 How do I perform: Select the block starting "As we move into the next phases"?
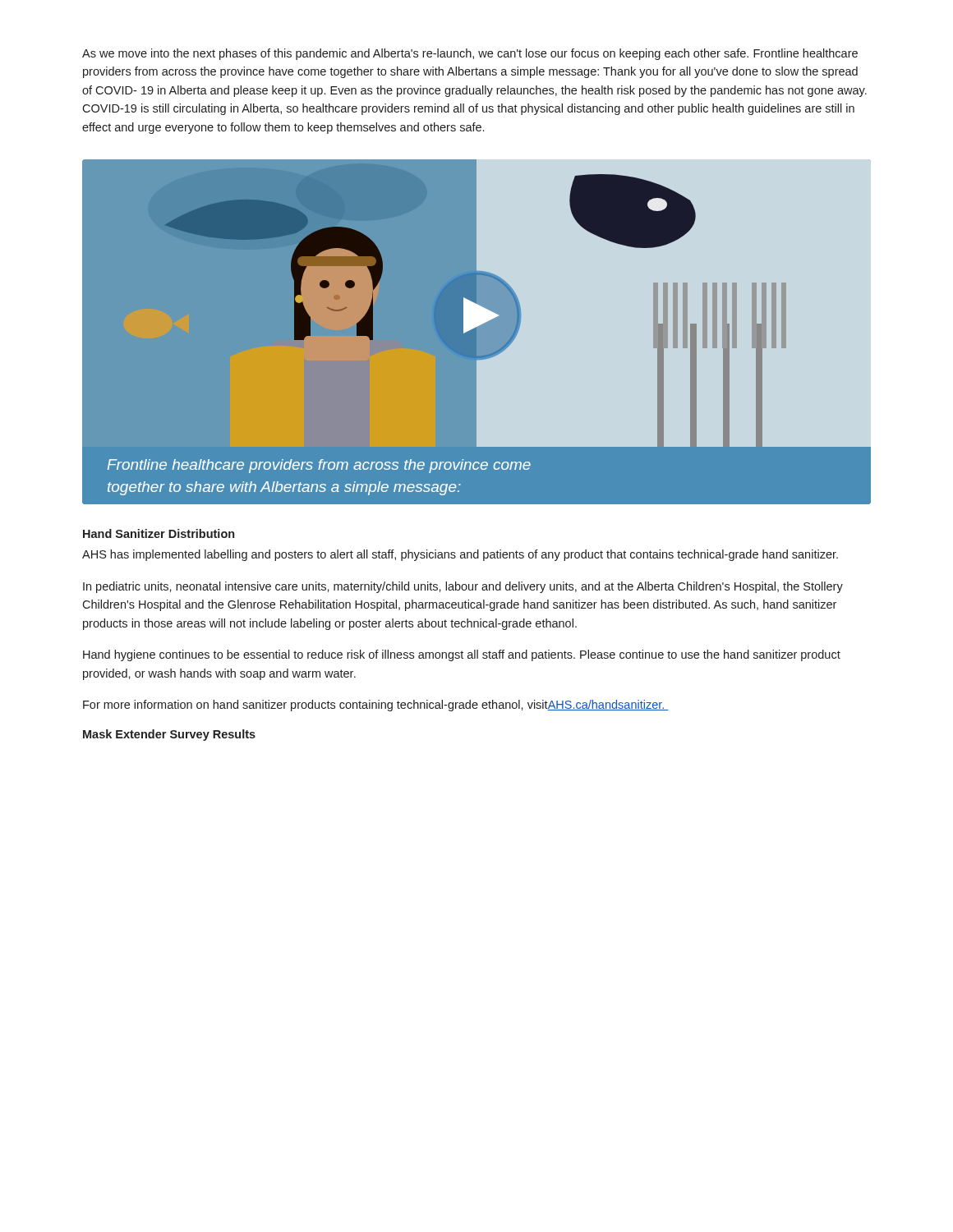(475, 90)
